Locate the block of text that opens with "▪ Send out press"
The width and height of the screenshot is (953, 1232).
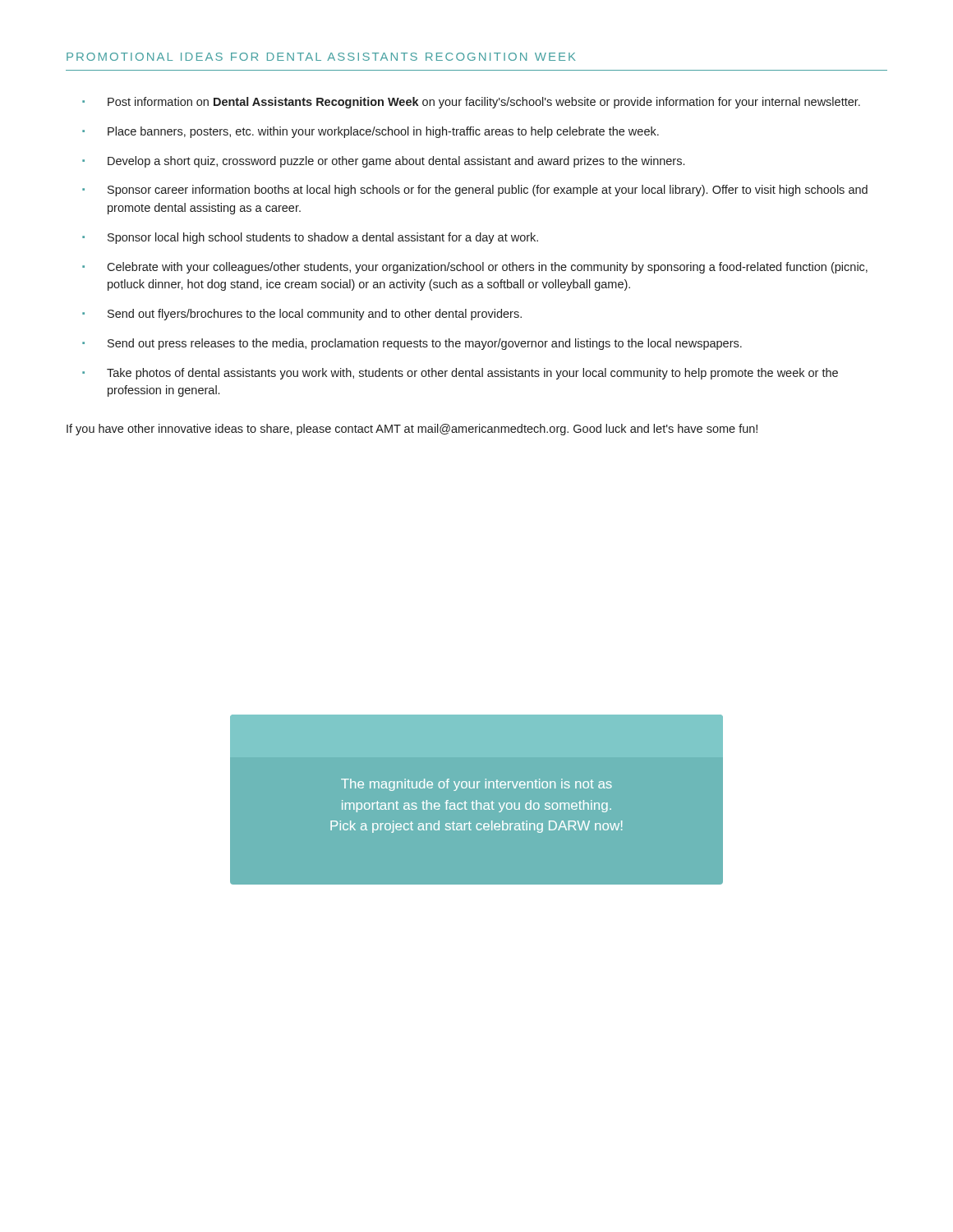(485, 344)
